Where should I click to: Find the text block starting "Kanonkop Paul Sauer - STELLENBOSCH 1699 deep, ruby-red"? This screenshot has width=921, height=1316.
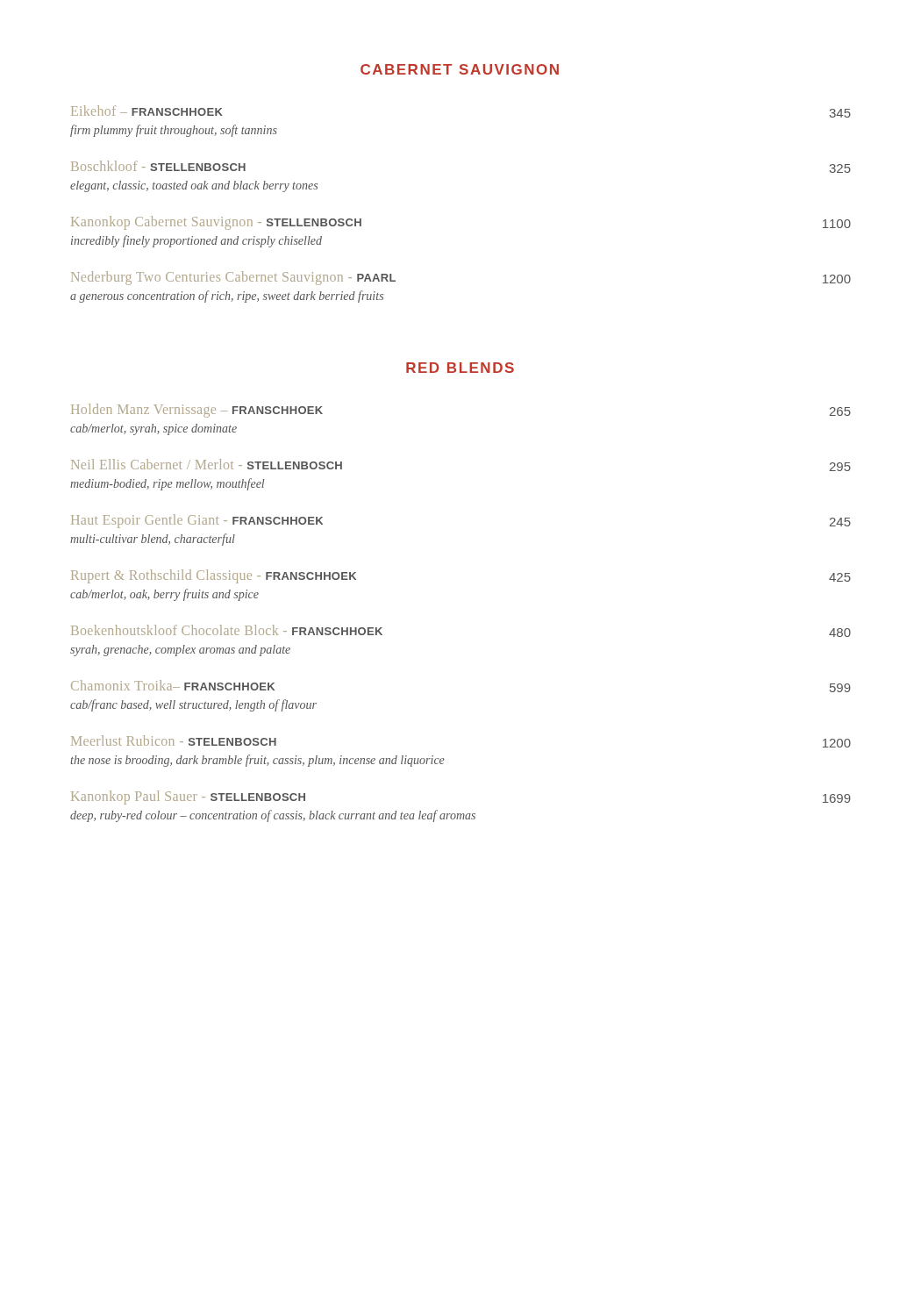(x=460, y=806)
